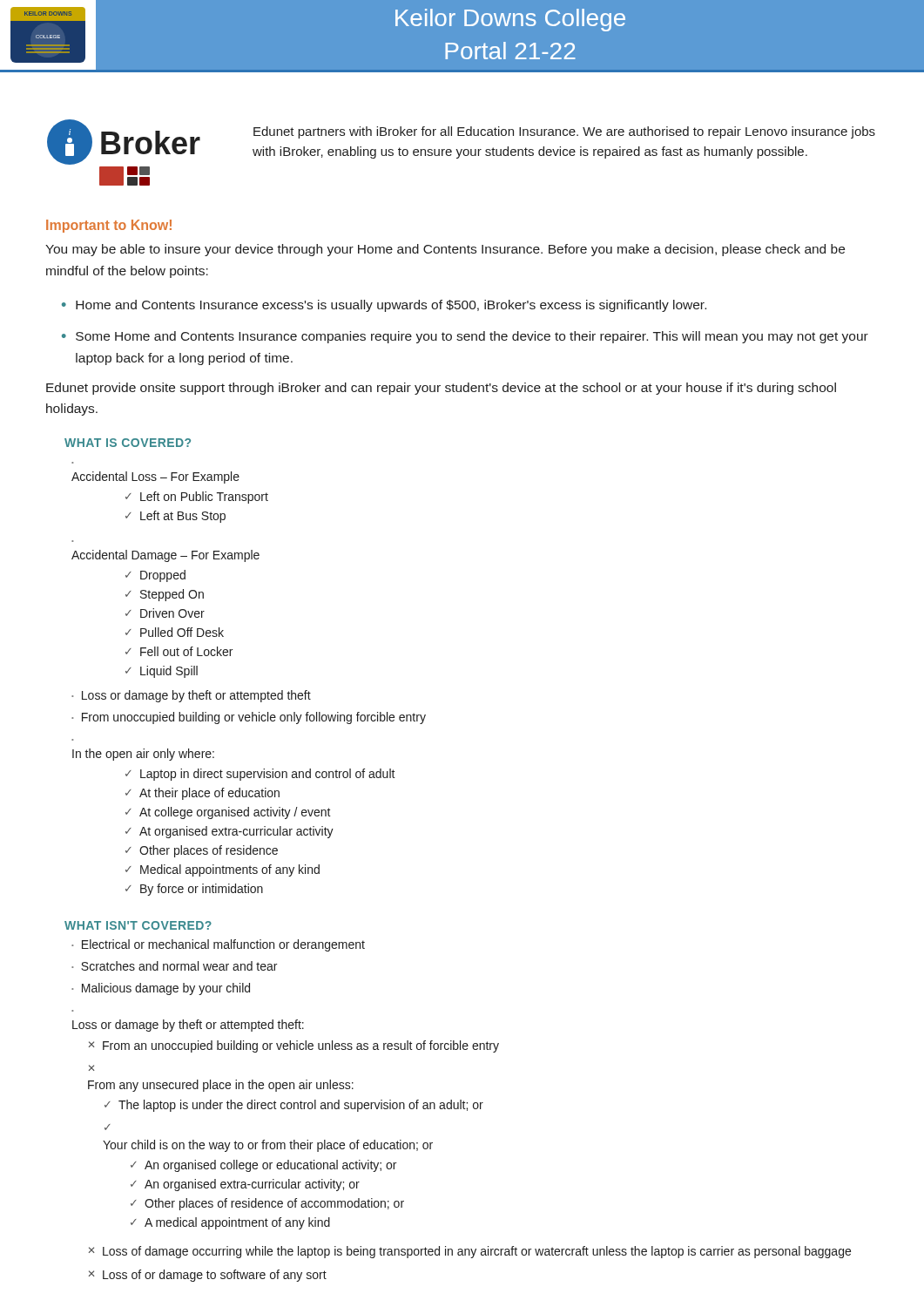The image size is (924, 1307).
Task: Navigate to the text block starting "Accidental Loss – For Example Left"
Action: [x=170, y=497]
